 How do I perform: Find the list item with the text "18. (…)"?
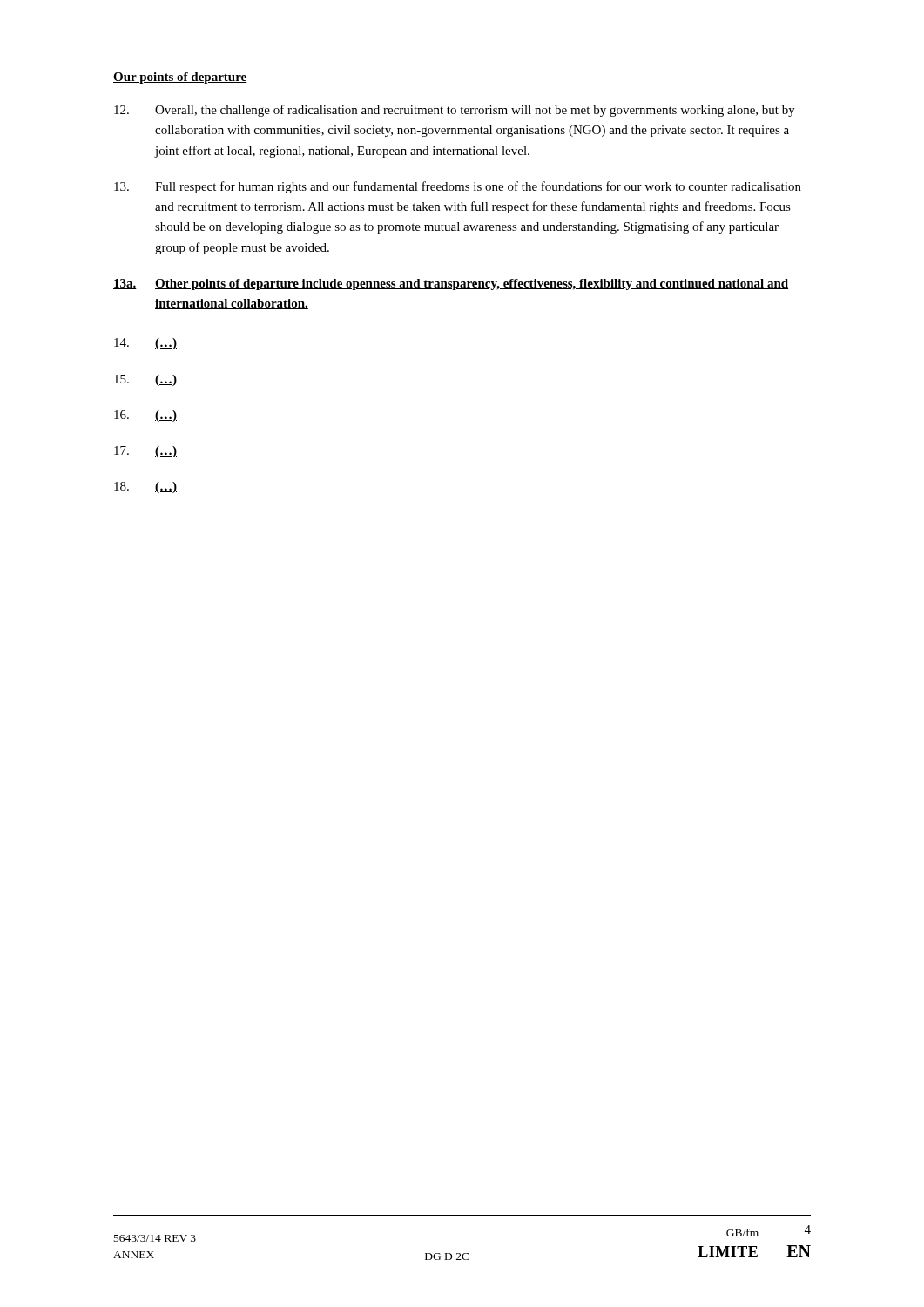(x=157, y=488)
